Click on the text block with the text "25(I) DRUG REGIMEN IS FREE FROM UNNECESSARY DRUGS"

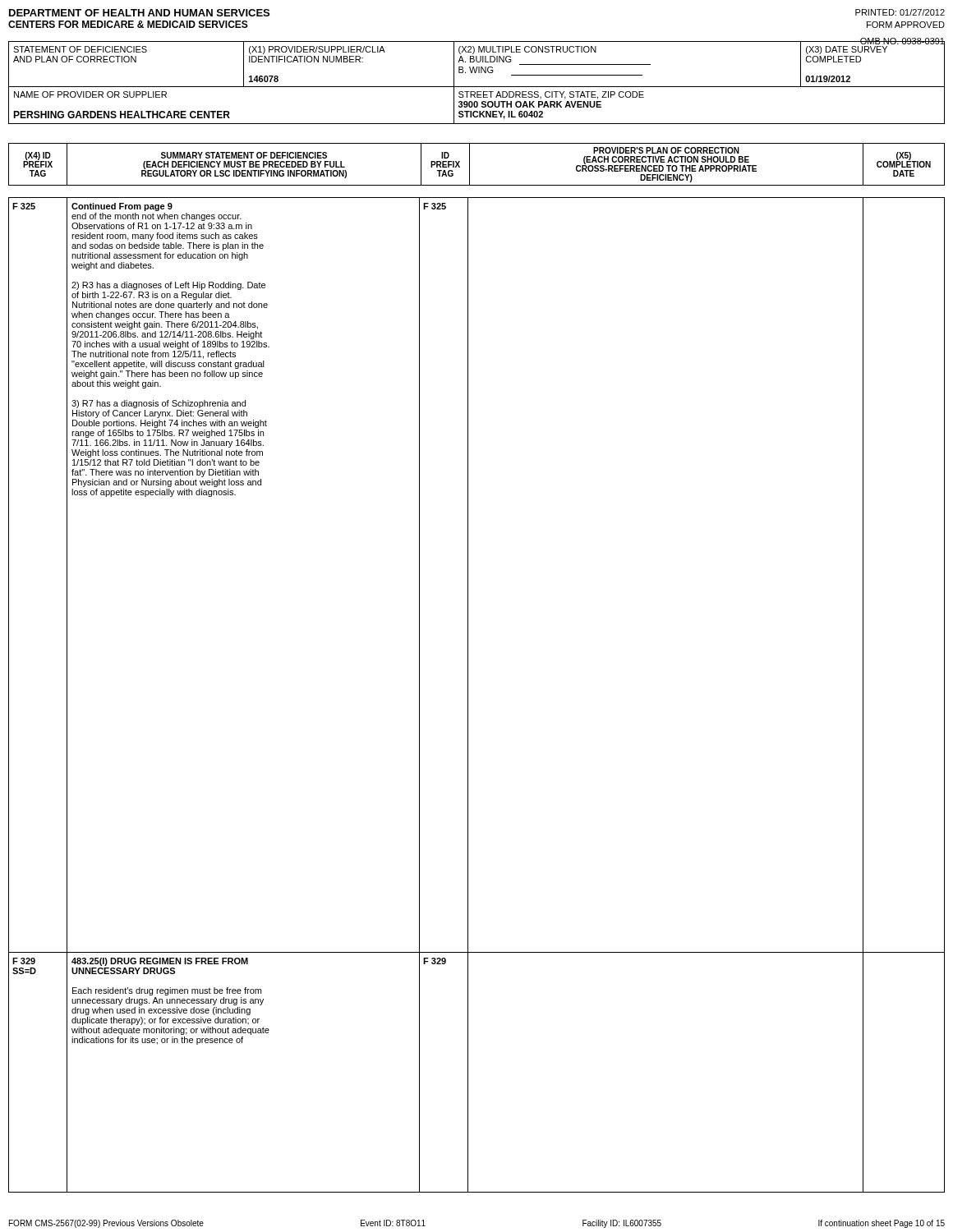click(x=170, y=1001)
